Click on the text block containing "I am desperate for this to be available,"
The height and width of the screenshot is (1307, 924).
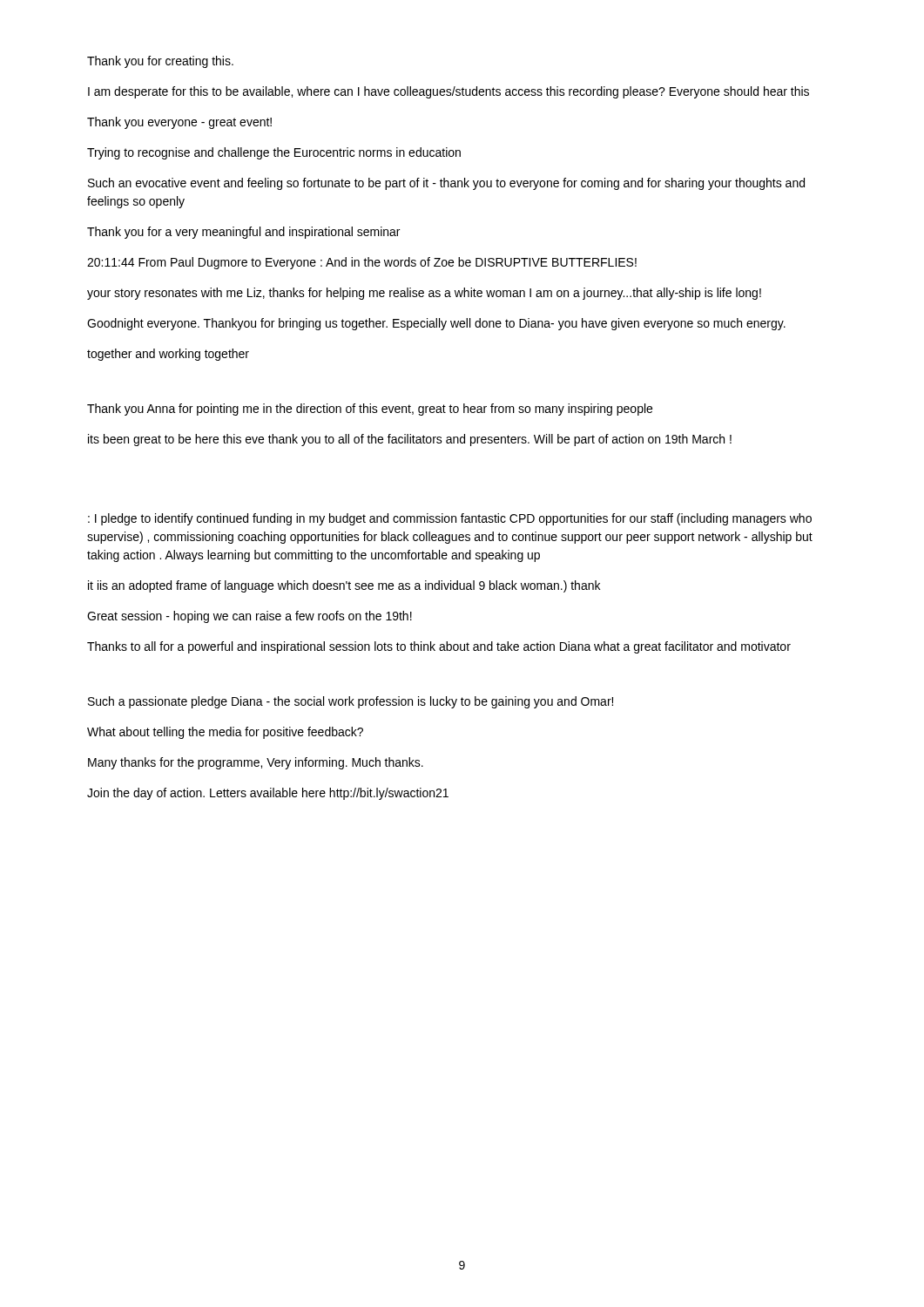pos(448,91)
